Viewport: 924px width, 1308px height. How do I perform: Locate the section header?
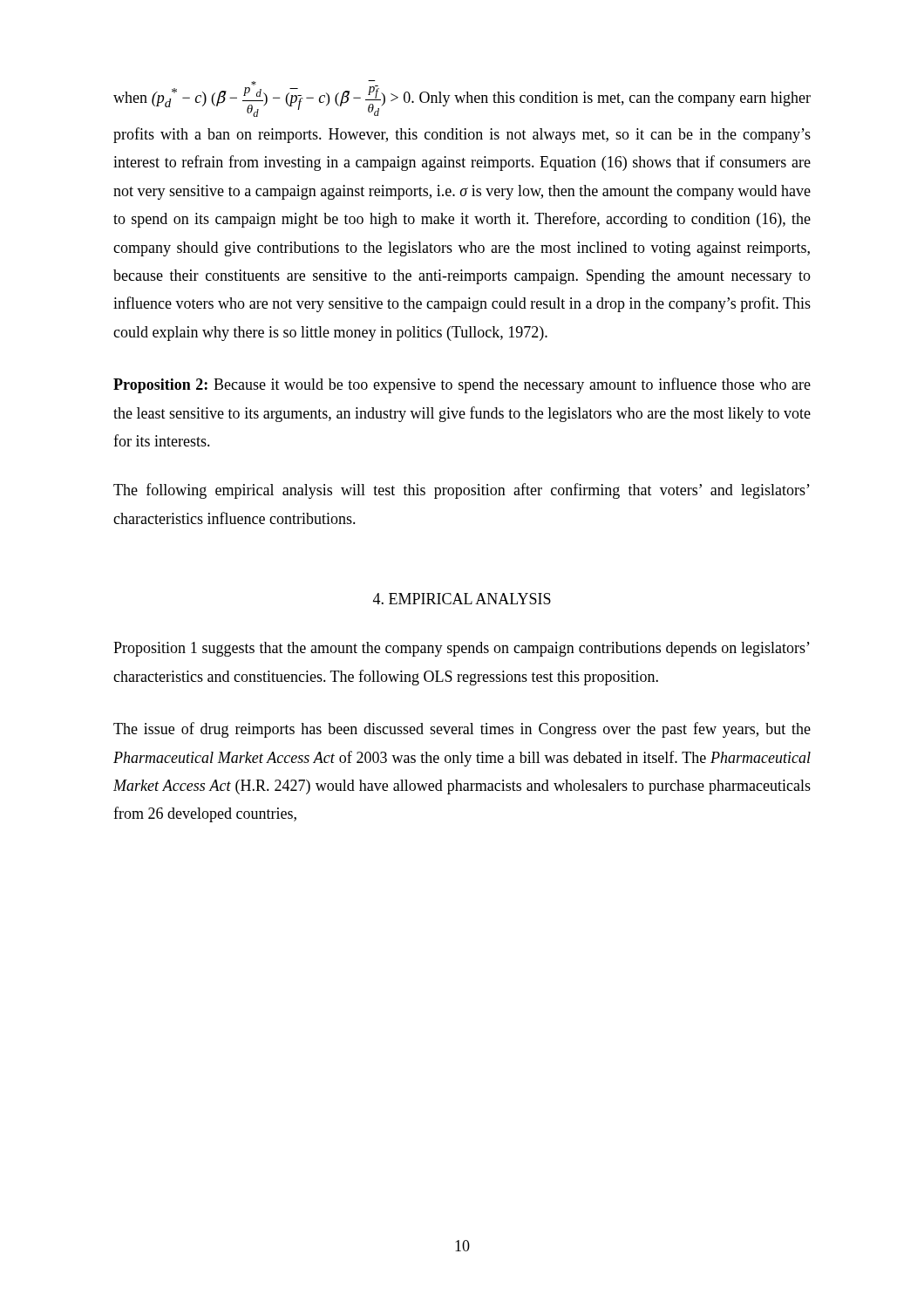pyautogui.click(x=462, y=599)
